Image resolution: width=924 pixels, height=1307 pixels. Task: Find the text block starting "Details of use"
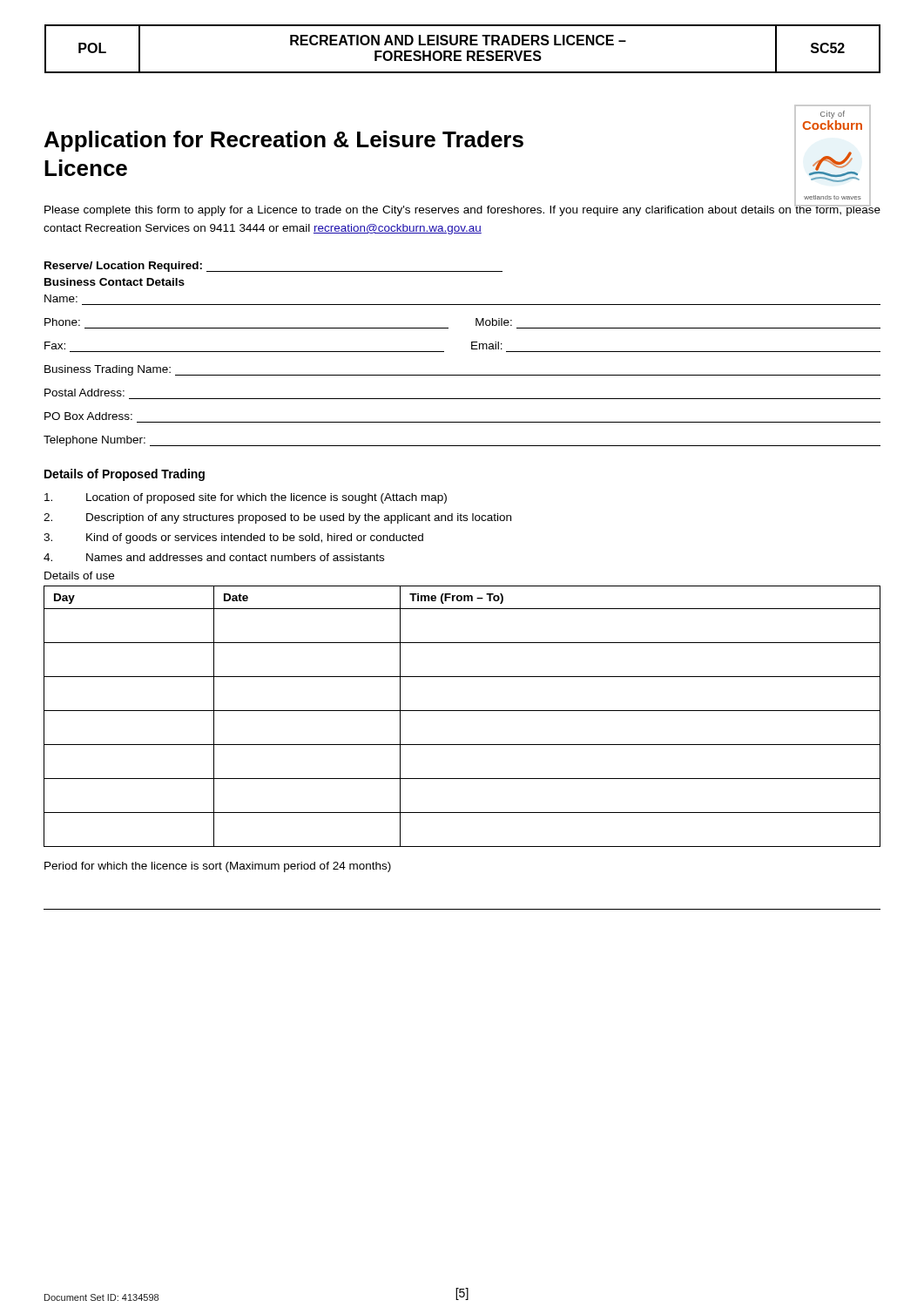click(x=79, y=576)
